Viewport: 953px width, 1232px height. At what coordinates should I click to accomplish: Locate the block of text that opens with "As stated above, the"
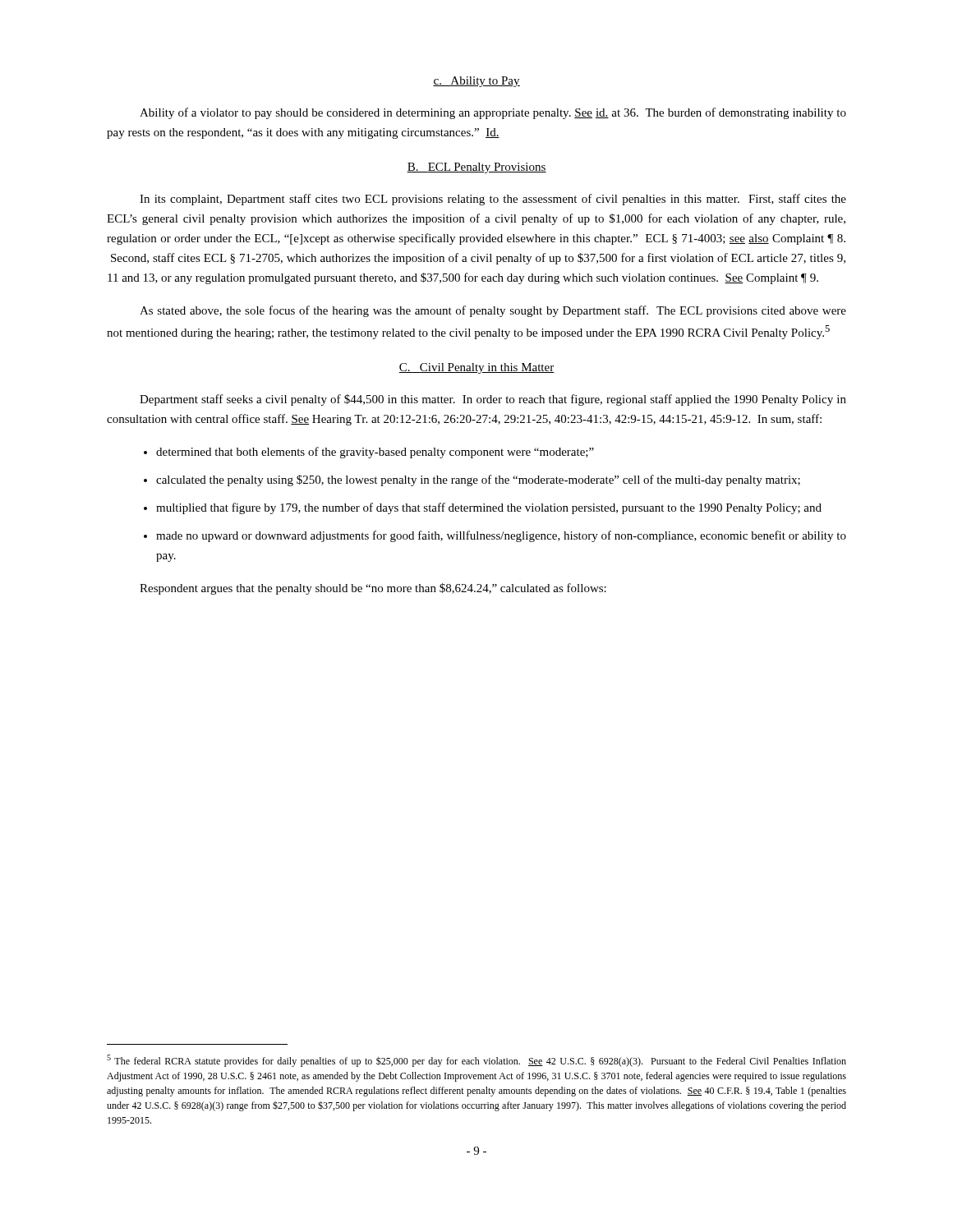pos(476,322)
